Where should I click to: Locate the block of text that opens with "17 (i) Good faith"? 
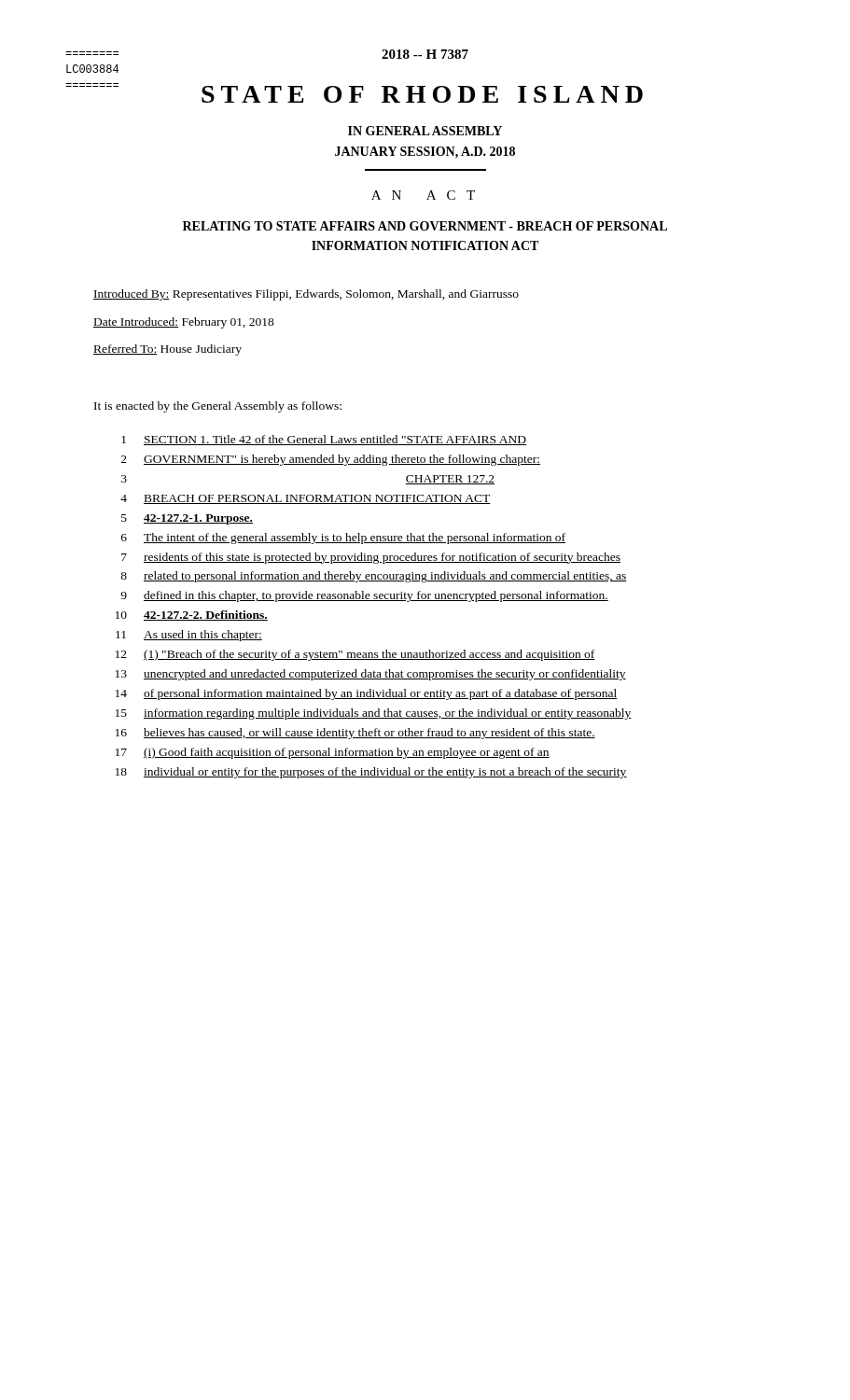coord(425,752)
